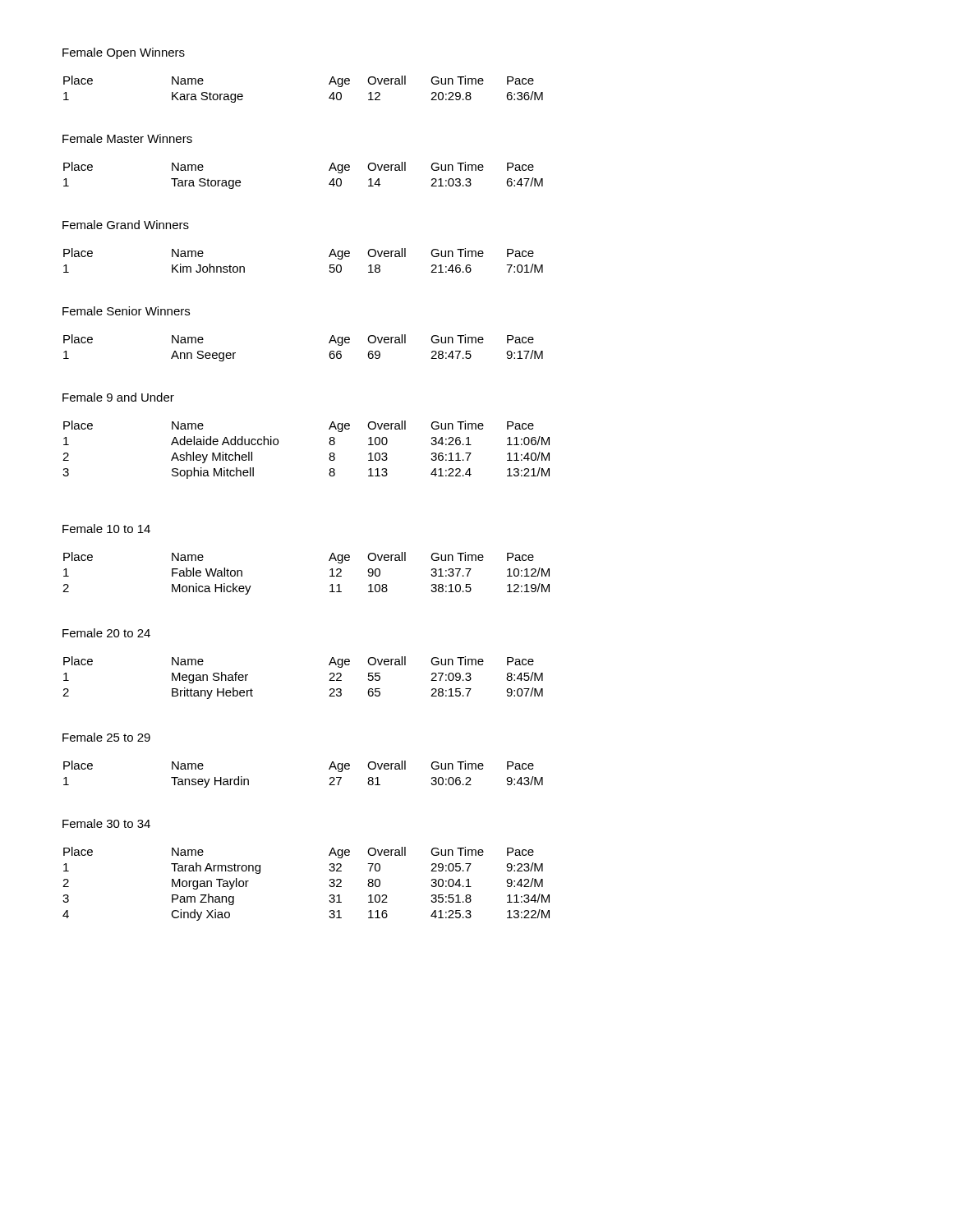The image size is (953, 1232).
Task: Point to "Female 25 to 29"
Action: tap(106, 737)
